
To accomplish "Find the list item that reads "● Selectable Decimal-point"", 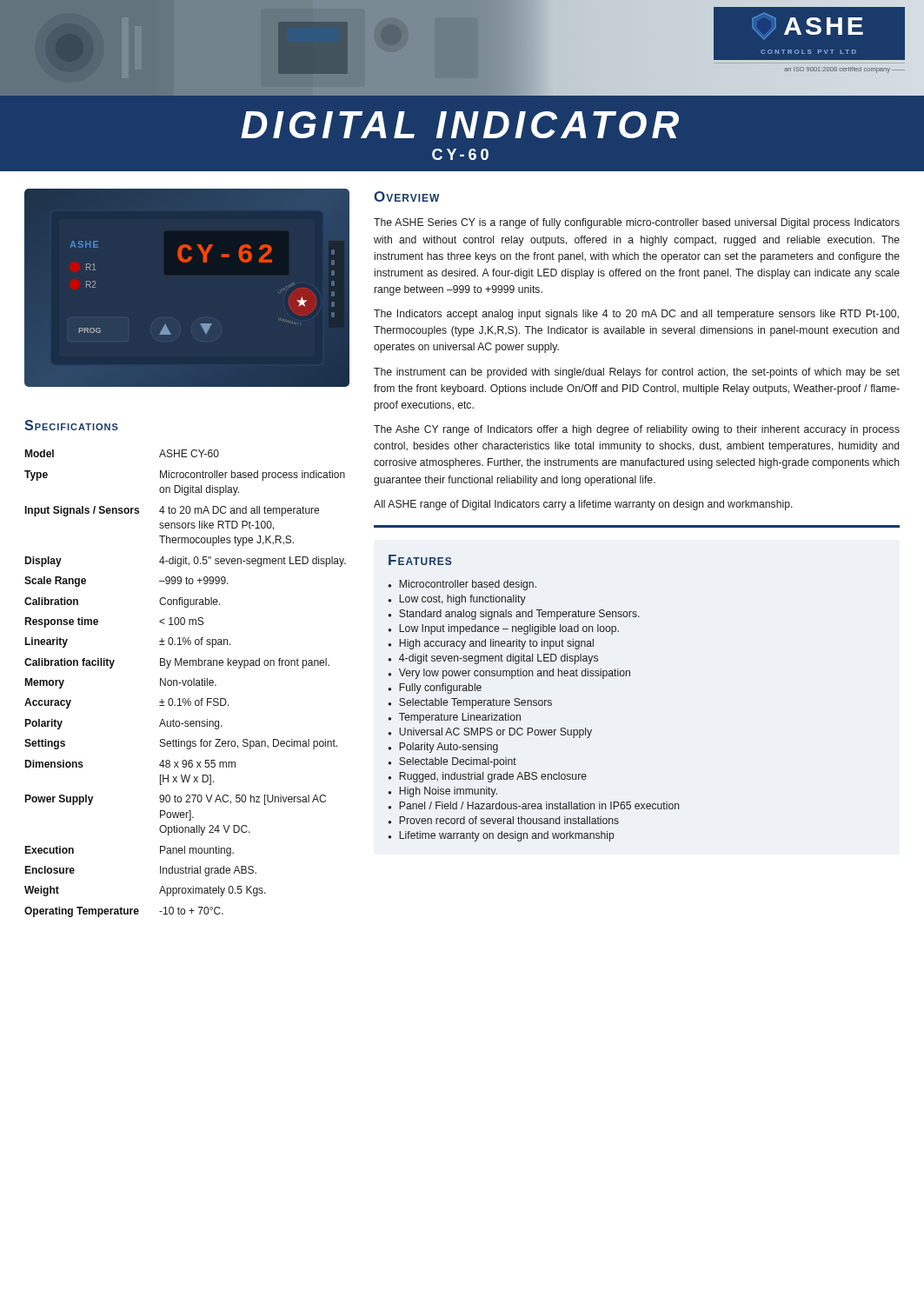I will [x=452, y=761].
